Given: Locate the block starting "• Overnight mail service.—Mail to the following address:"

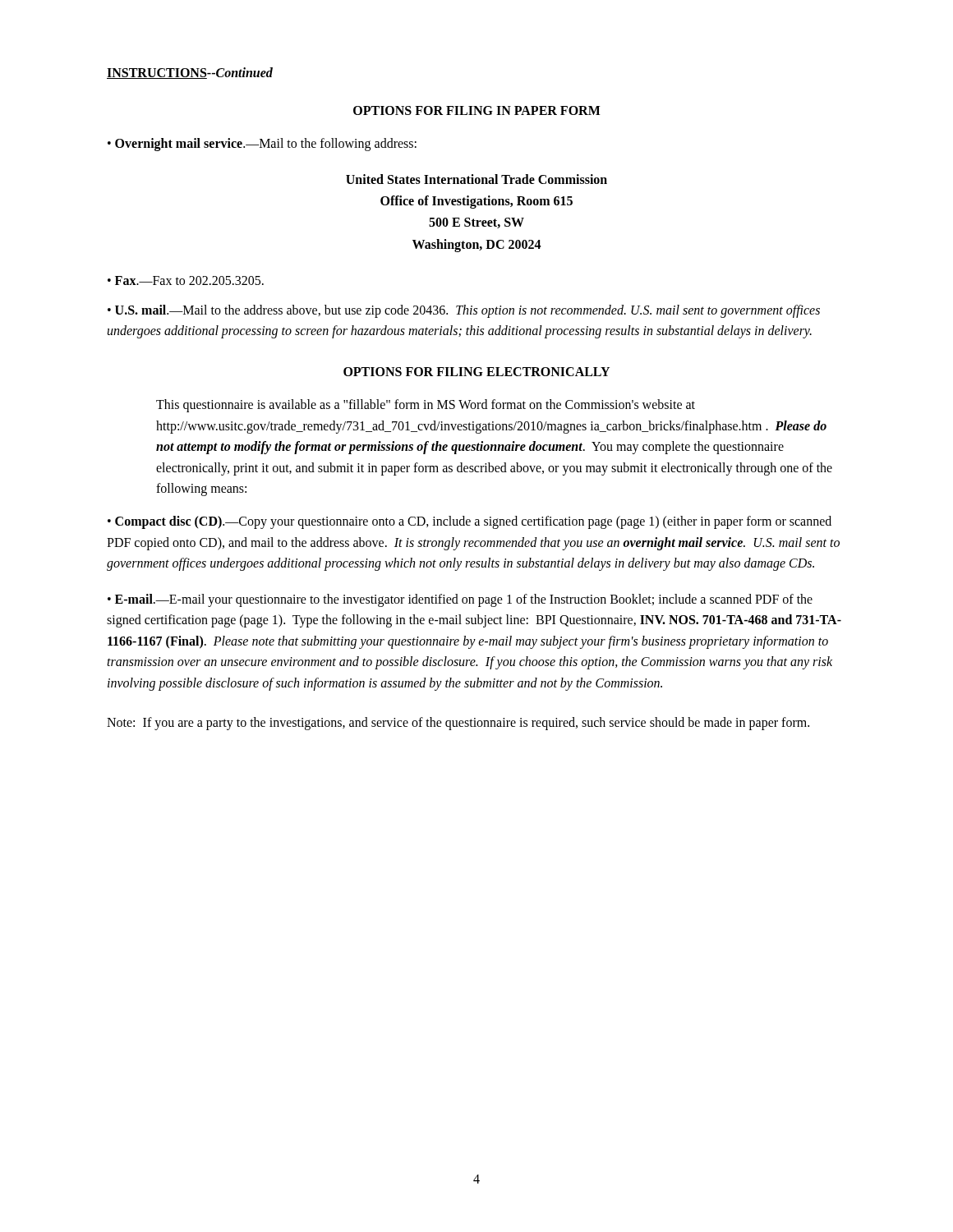Looking at the screenshot, I should pyautogui.click(x=262, y=143).
